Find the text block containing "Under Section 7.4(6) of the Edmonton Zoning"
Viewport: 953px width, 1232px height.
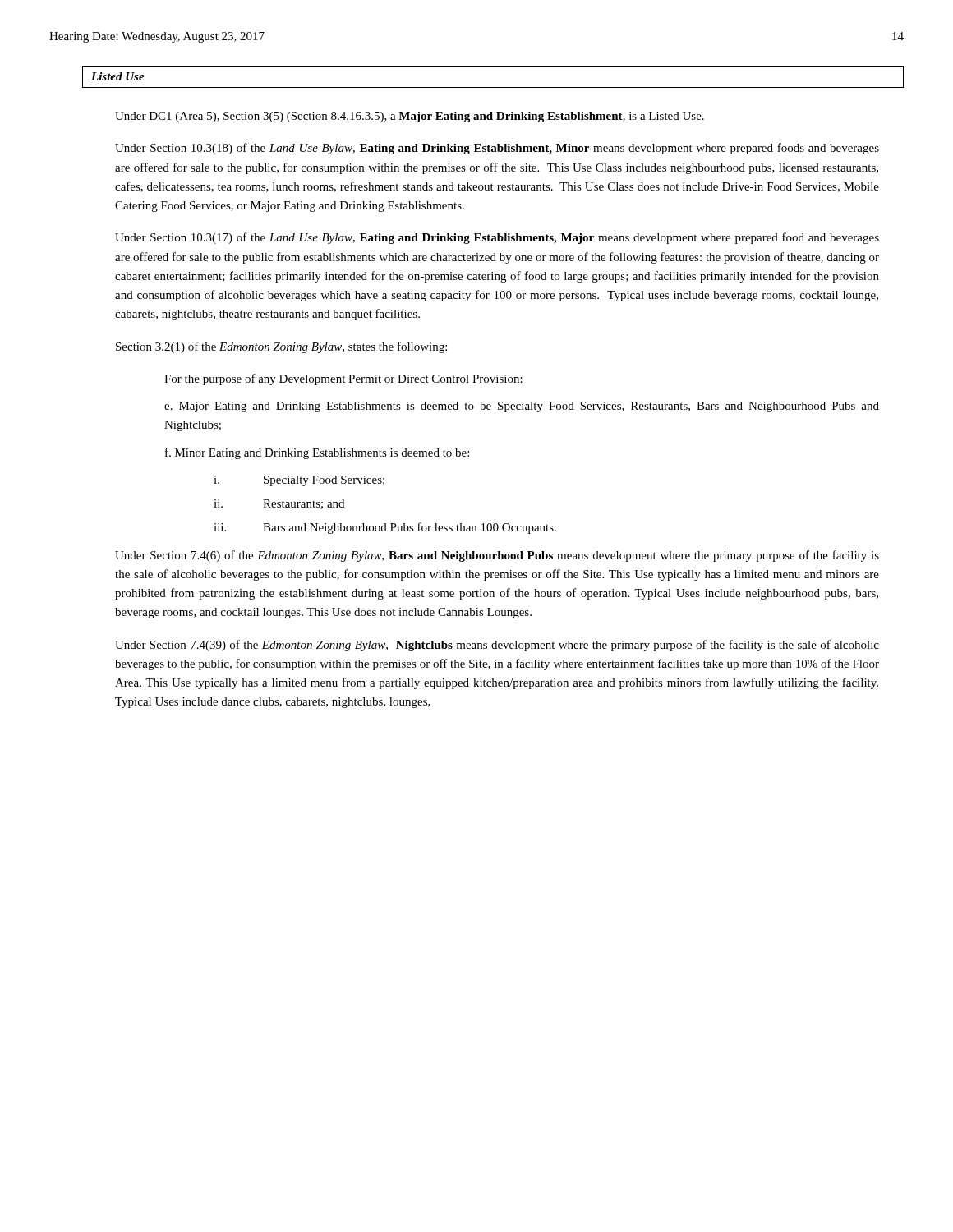(x=497, y=583)
